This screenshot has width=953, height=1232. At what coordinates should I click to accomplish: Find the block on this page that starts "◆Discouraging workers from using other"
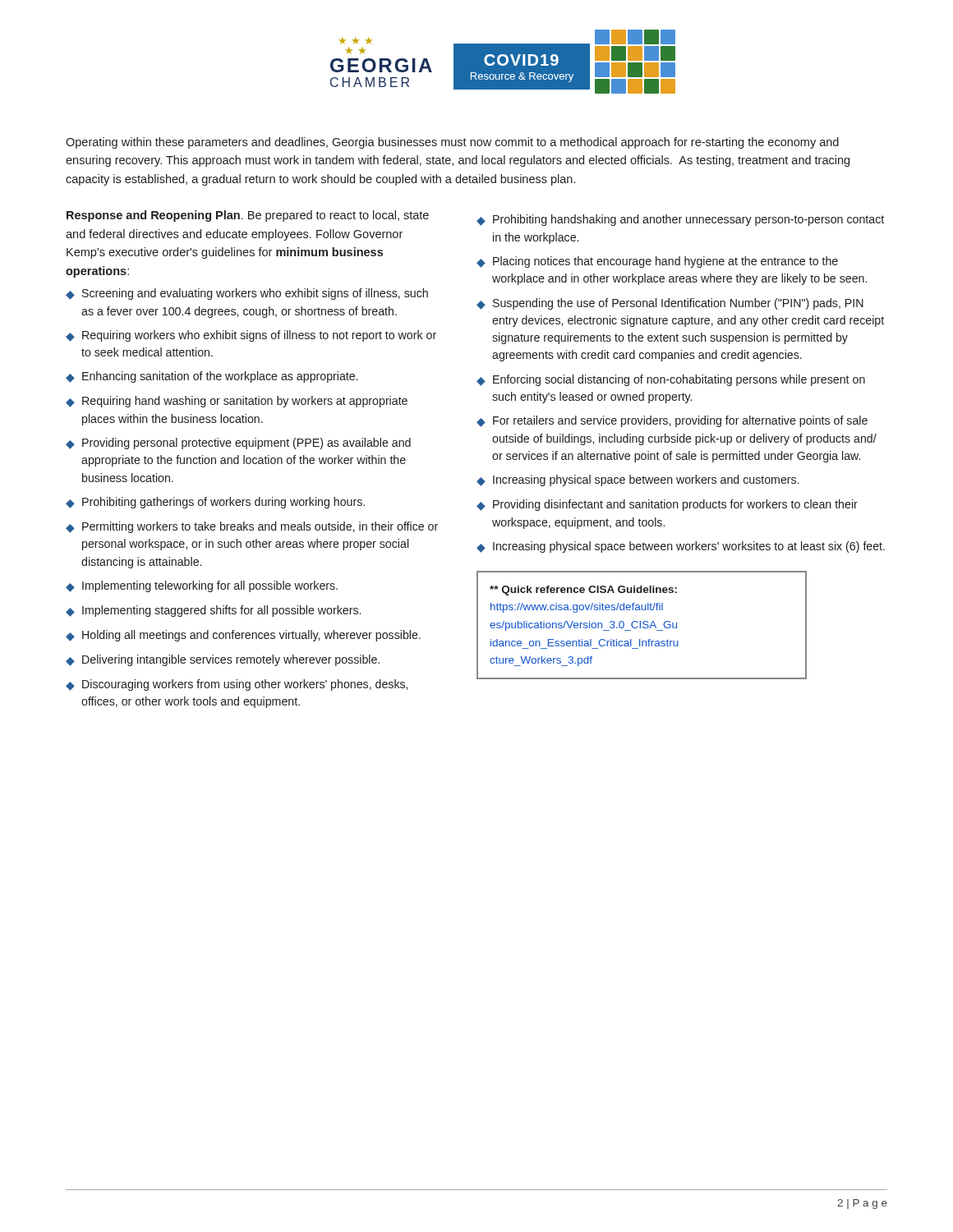(x=255, y=693)
